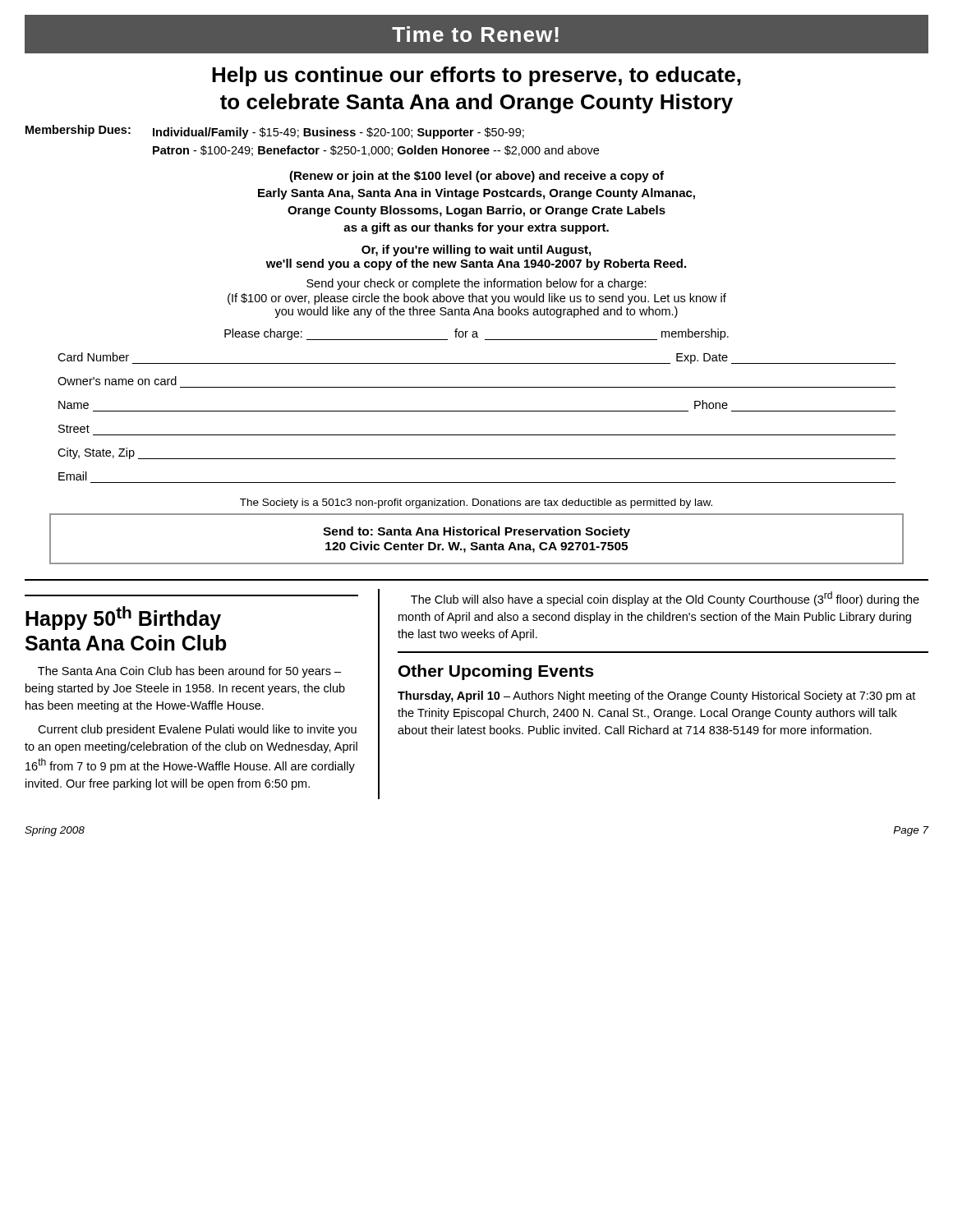Image resolution: width=953 pixels, height=1232 pixels.
Task: Click on the block starting "Membership Dues: Individual/Family -"
Action: click(476, 142)
